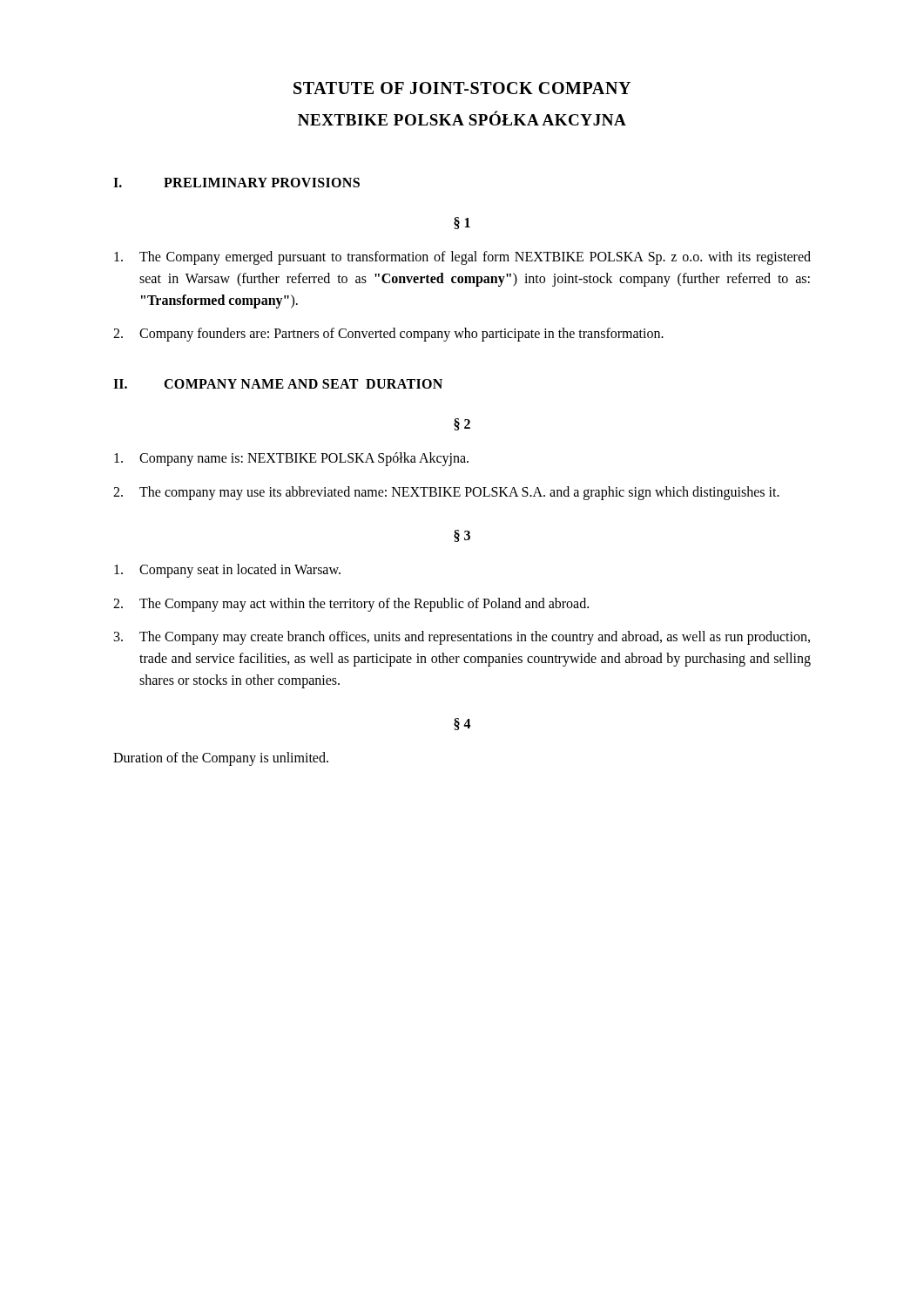Navigate to the passage starting "Duration of the Company is unlimited."
924x1307 pixels.
click(221, 757)
